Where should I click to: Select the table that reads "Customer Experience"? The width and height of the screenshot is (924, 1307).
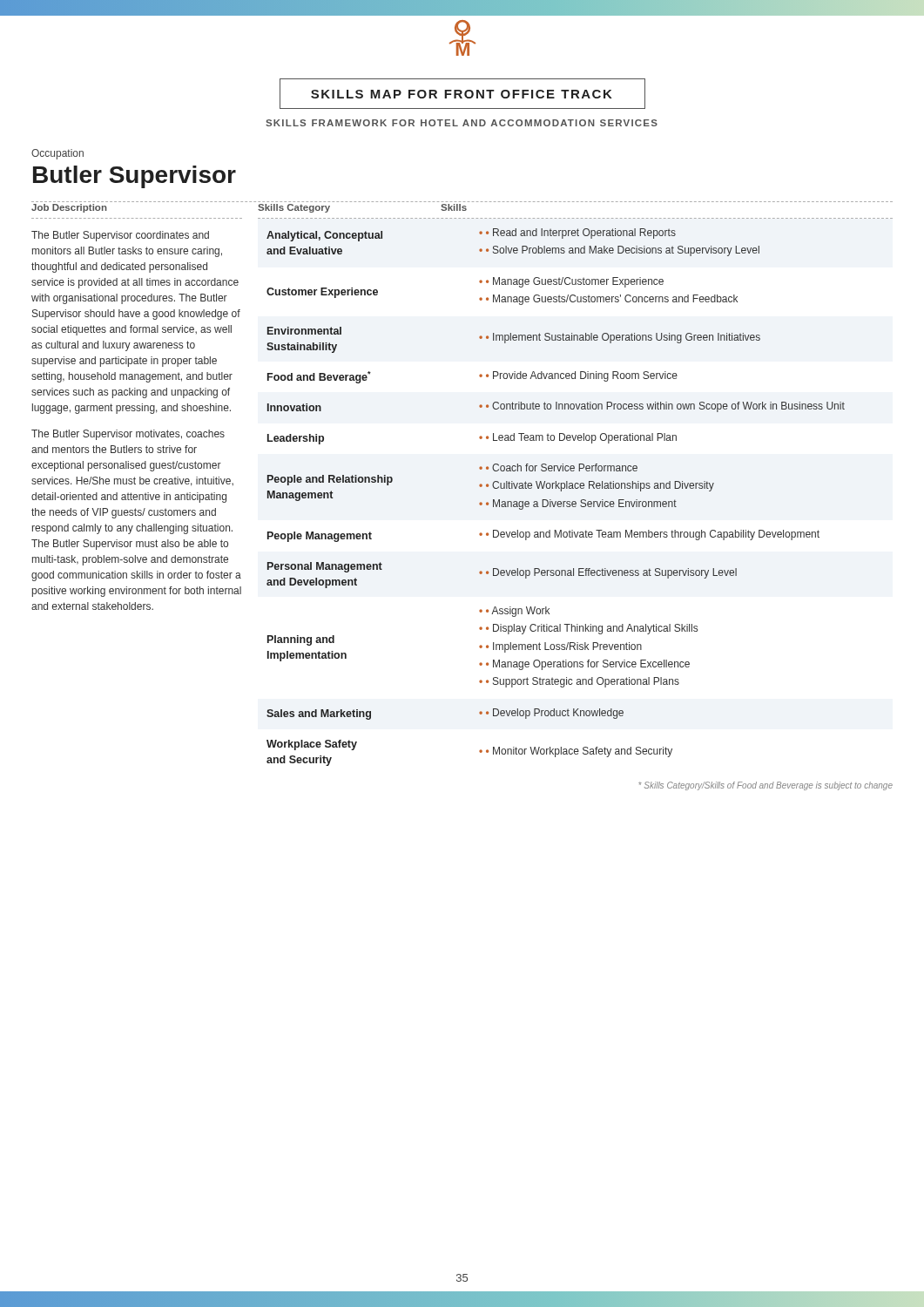click(x=575, y=505)
